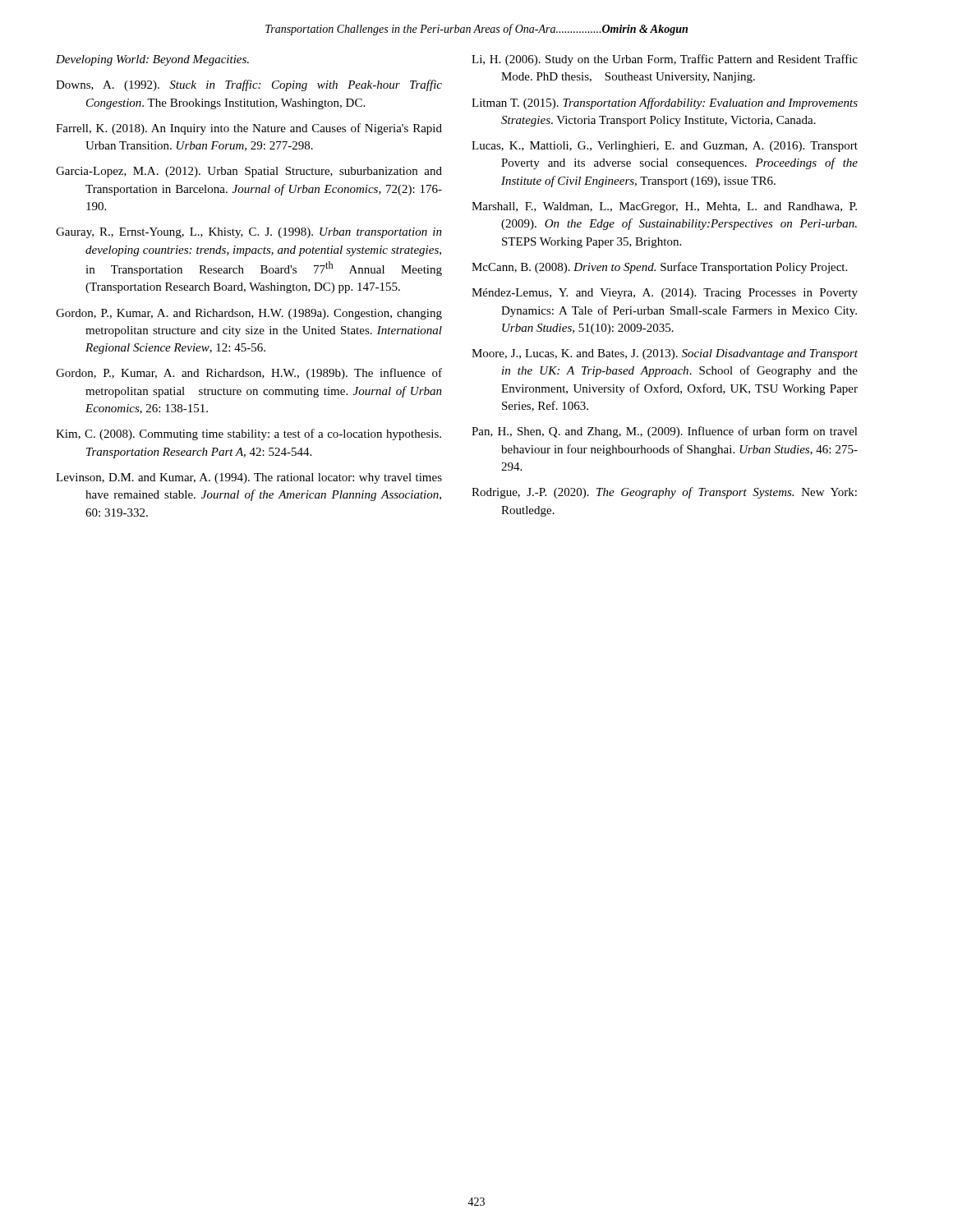Screen dimensions: 1232x953
Task: Locate the block of text that opens with "McCann, B. (2008). Driven to Spend. Surface"
Action: point(660,267)
